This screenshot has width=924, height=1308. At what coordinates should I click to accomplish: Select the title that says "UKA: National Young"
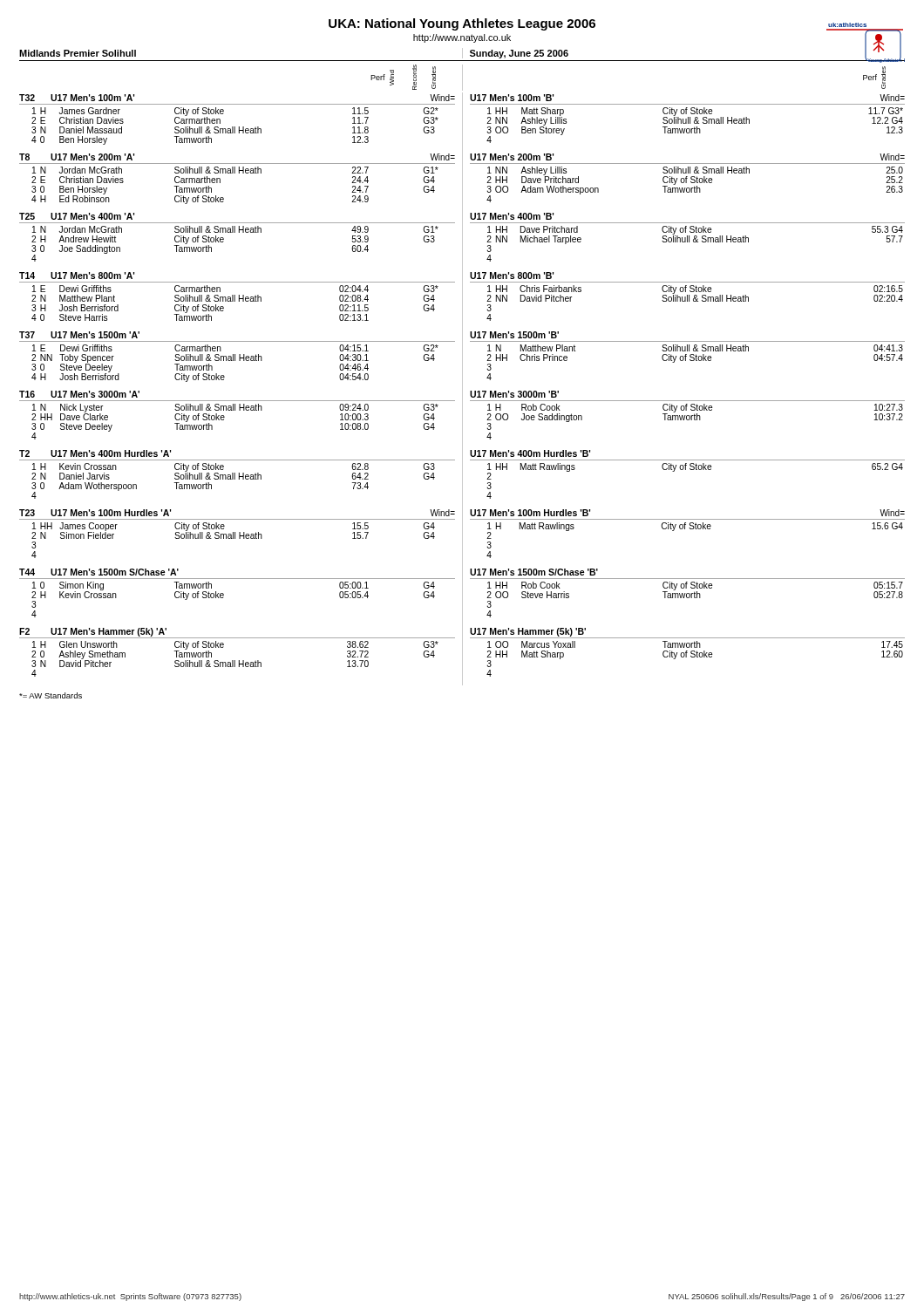tap(462, 23)
